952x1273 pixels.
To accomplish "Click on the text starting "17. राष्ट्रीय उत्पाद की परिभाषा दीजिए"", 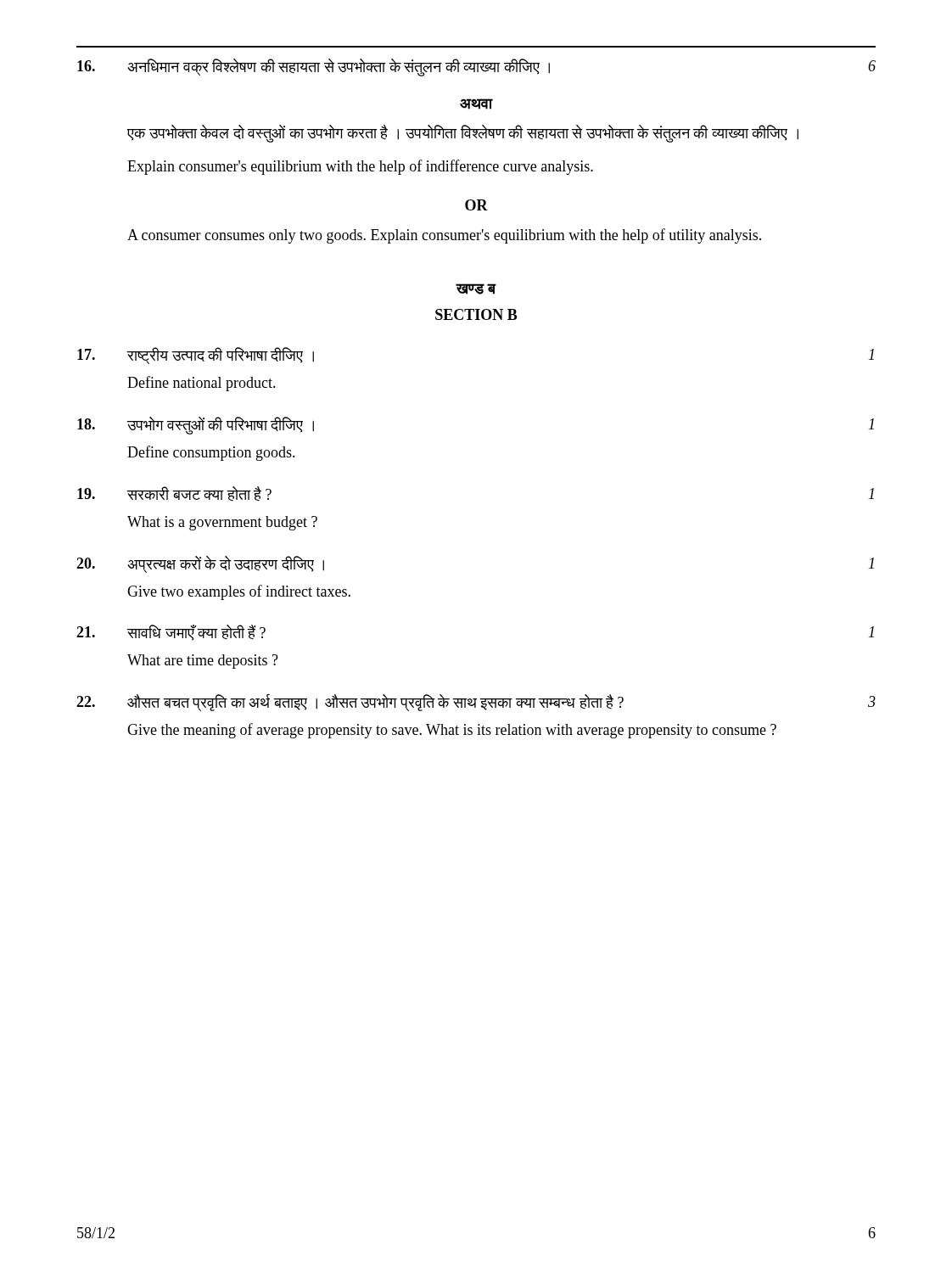I will pos(215,355).
